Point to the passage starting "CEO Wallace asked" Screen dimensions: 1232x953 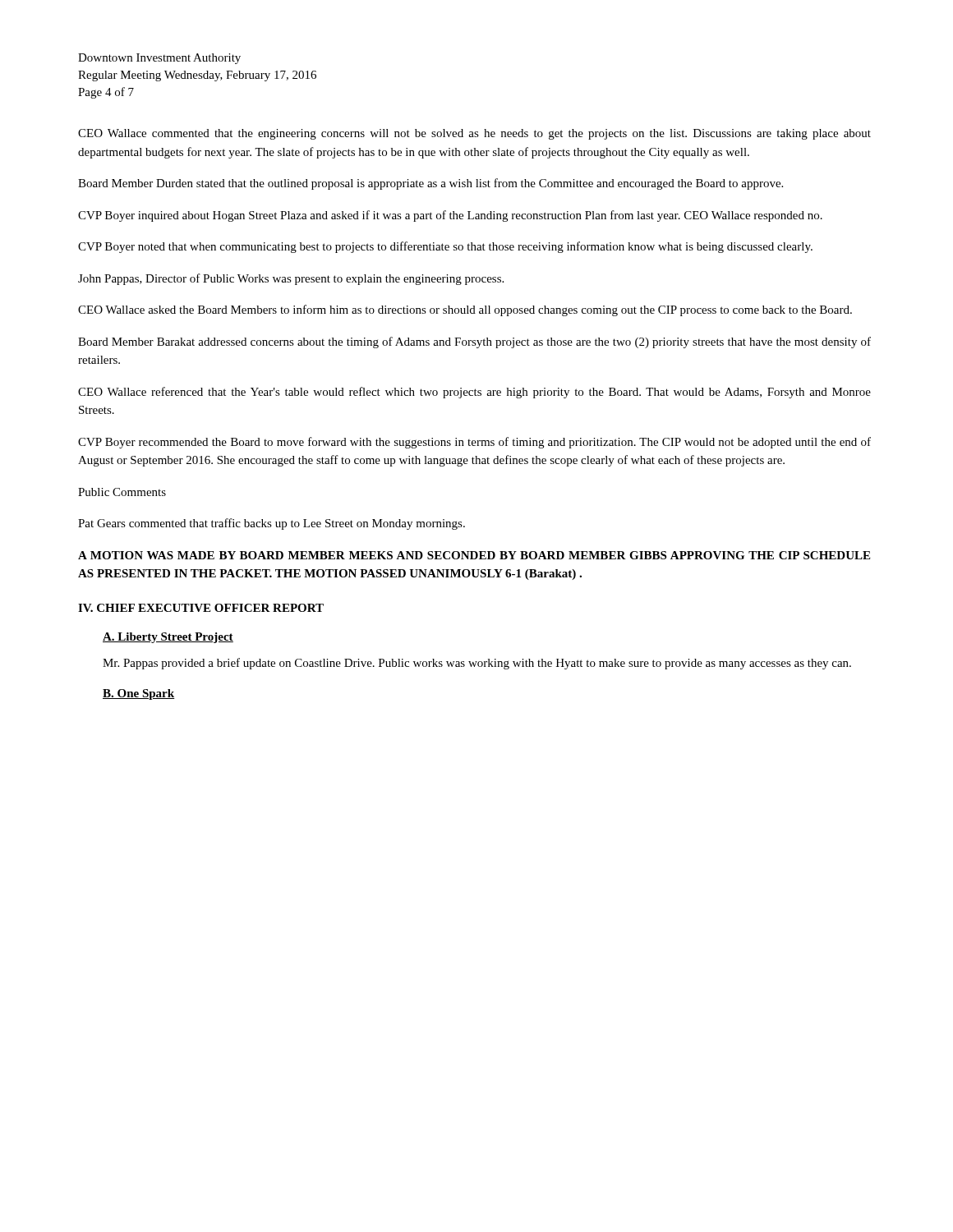coord(465,310)
